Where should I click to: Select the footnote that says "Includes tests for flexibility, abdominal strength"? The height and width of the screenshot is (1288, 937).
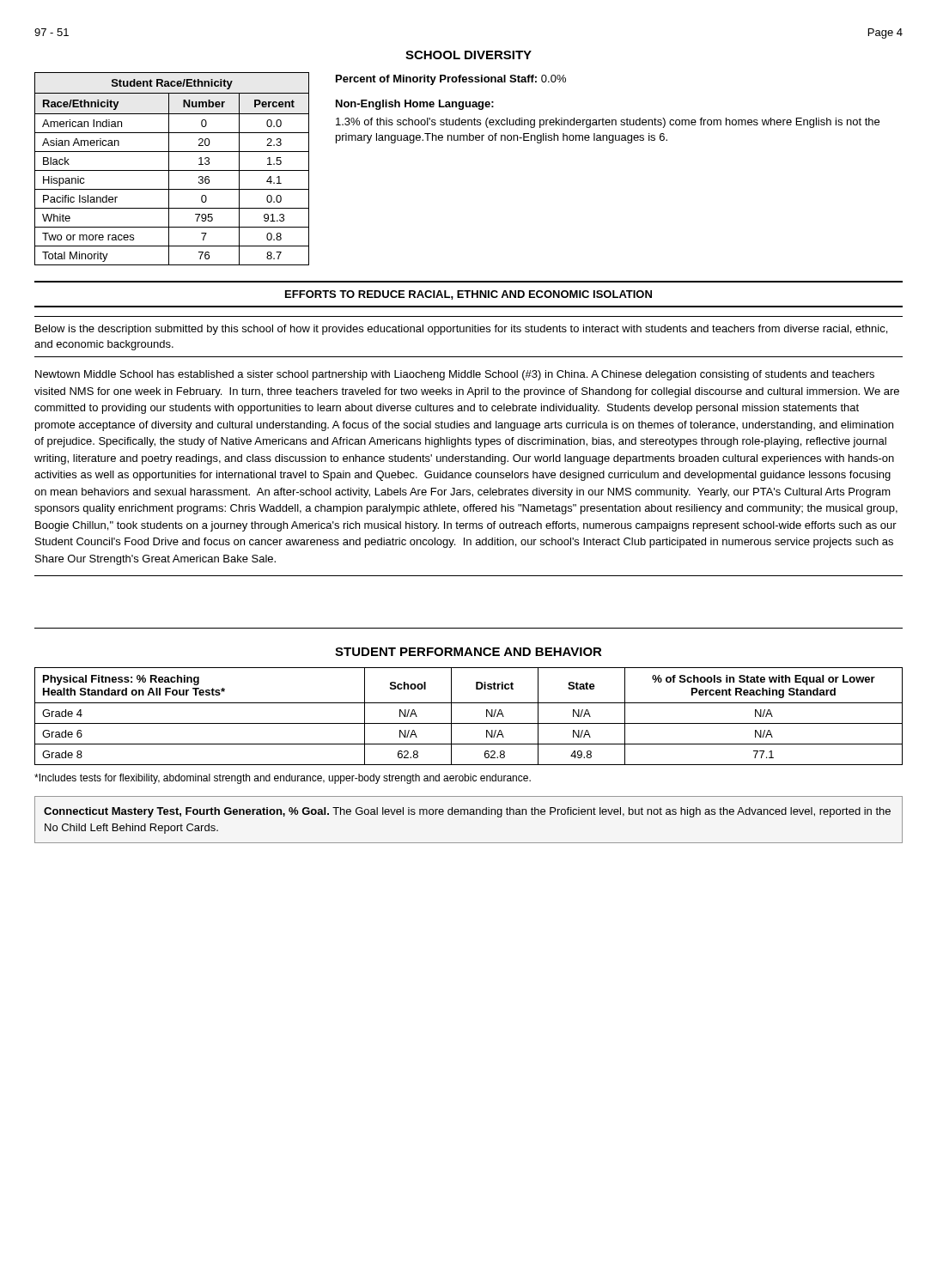283,778
